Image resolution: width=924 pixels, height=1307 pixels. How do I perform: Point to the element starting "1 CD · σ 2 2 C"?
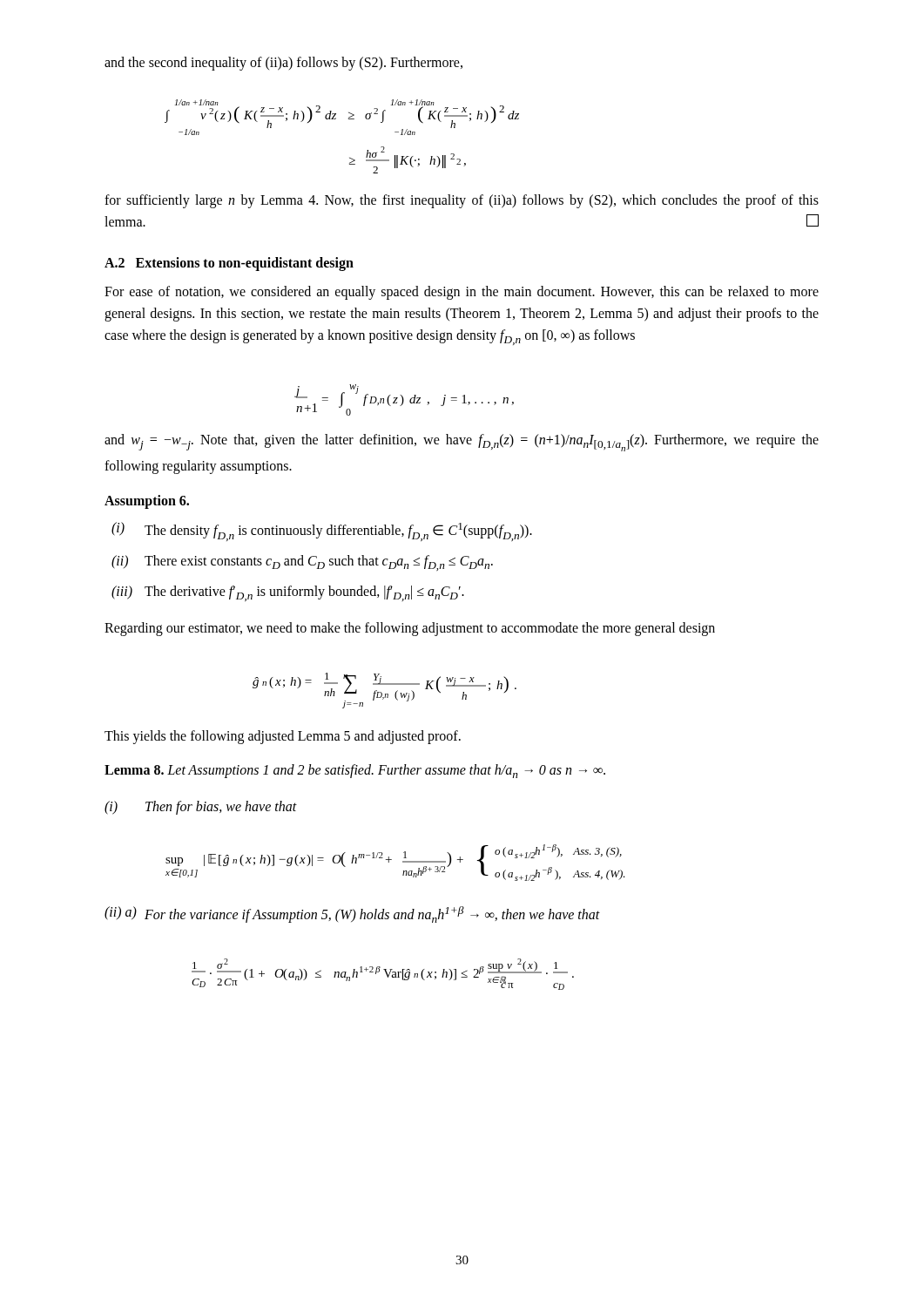pyautogui.click(x=462, y=968)
